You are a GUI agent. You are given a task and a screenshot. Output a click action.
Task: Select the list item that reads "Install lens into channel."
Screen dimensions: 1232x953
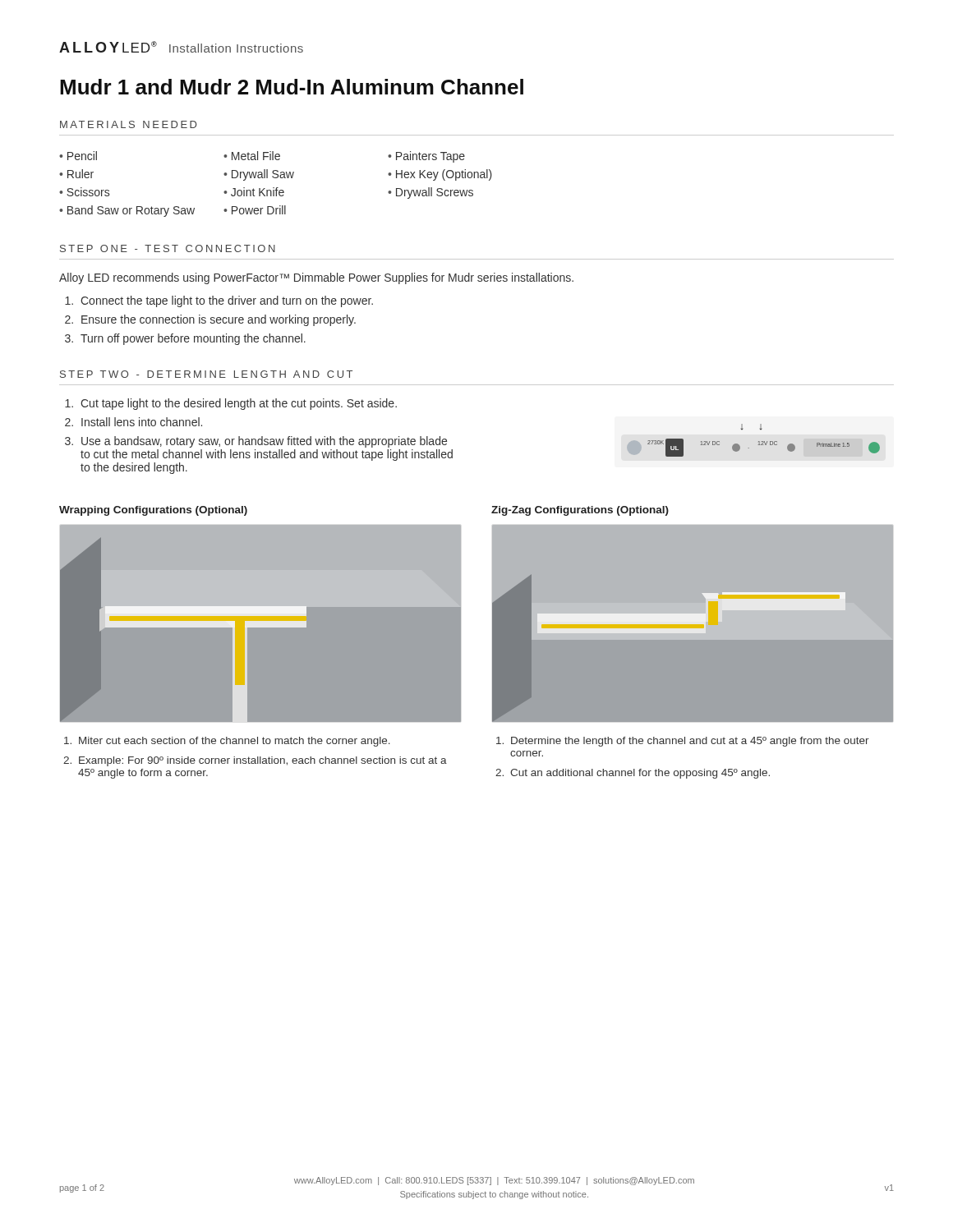[x=142, y=422]
